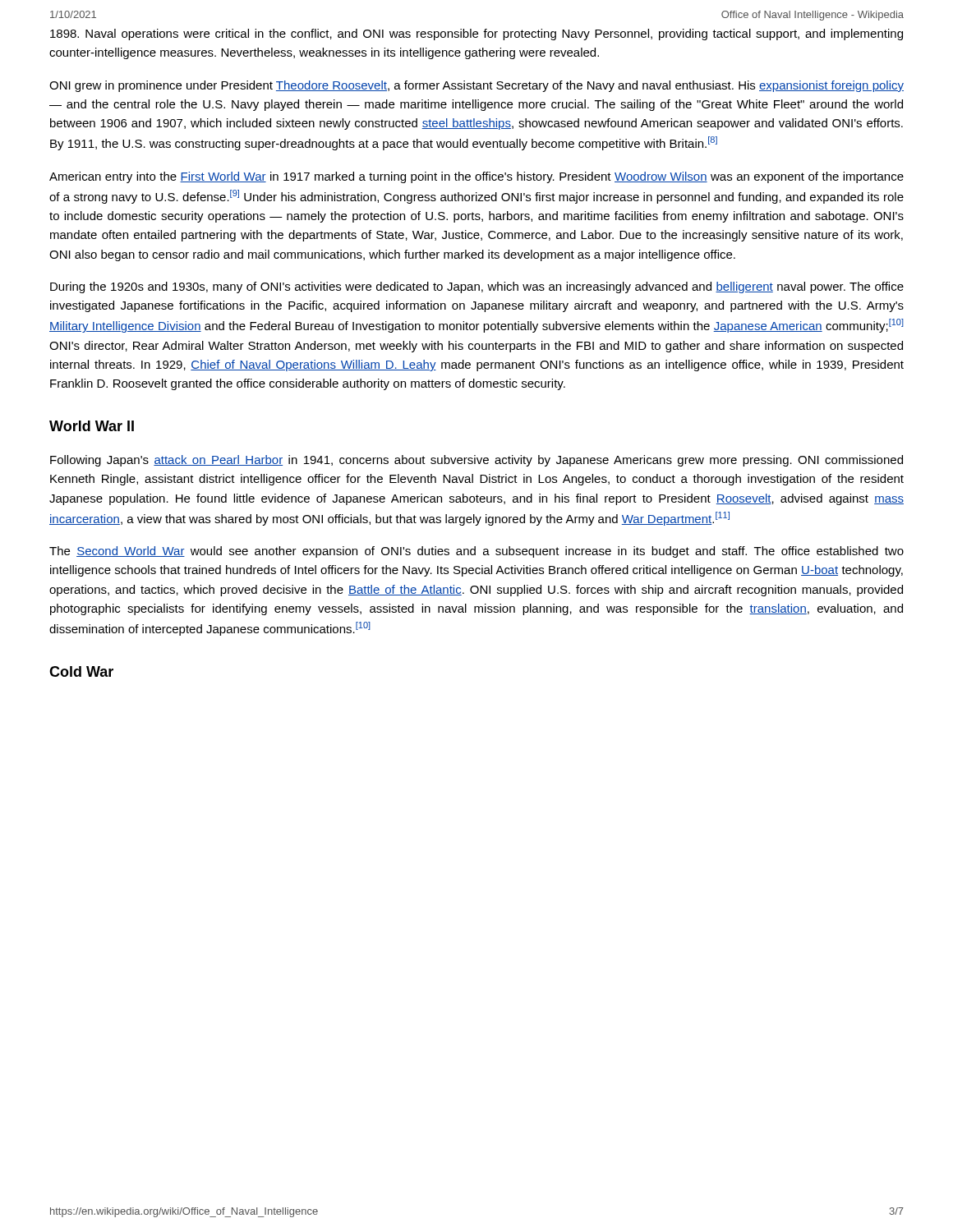Image resolution: width=953 pixels, height=1232 pixels.
Task: Select the text block starting "World War II"
Action: click(92, 426)
